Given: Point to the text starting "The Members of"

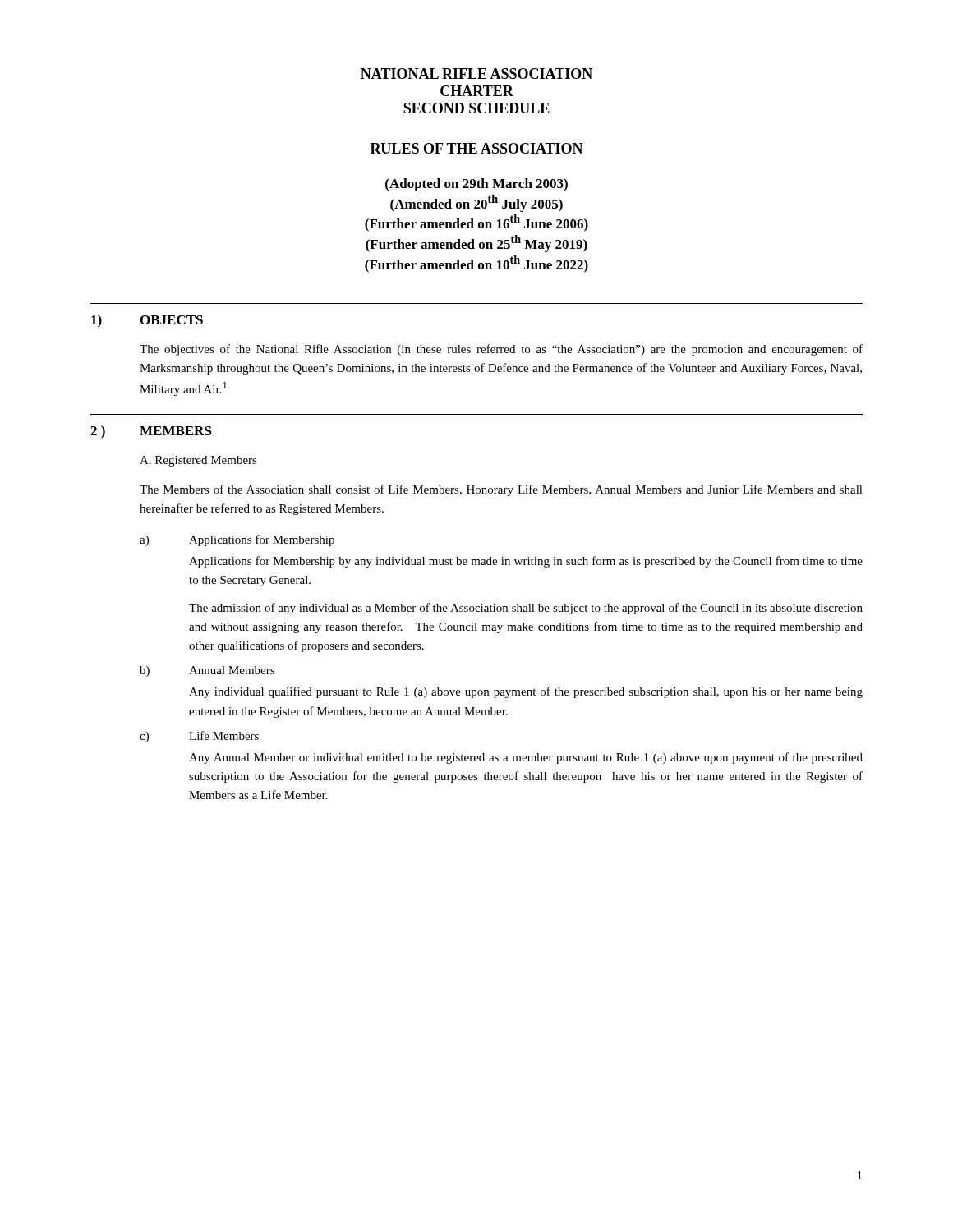Looking at the screenshot, I should point(501,499).
